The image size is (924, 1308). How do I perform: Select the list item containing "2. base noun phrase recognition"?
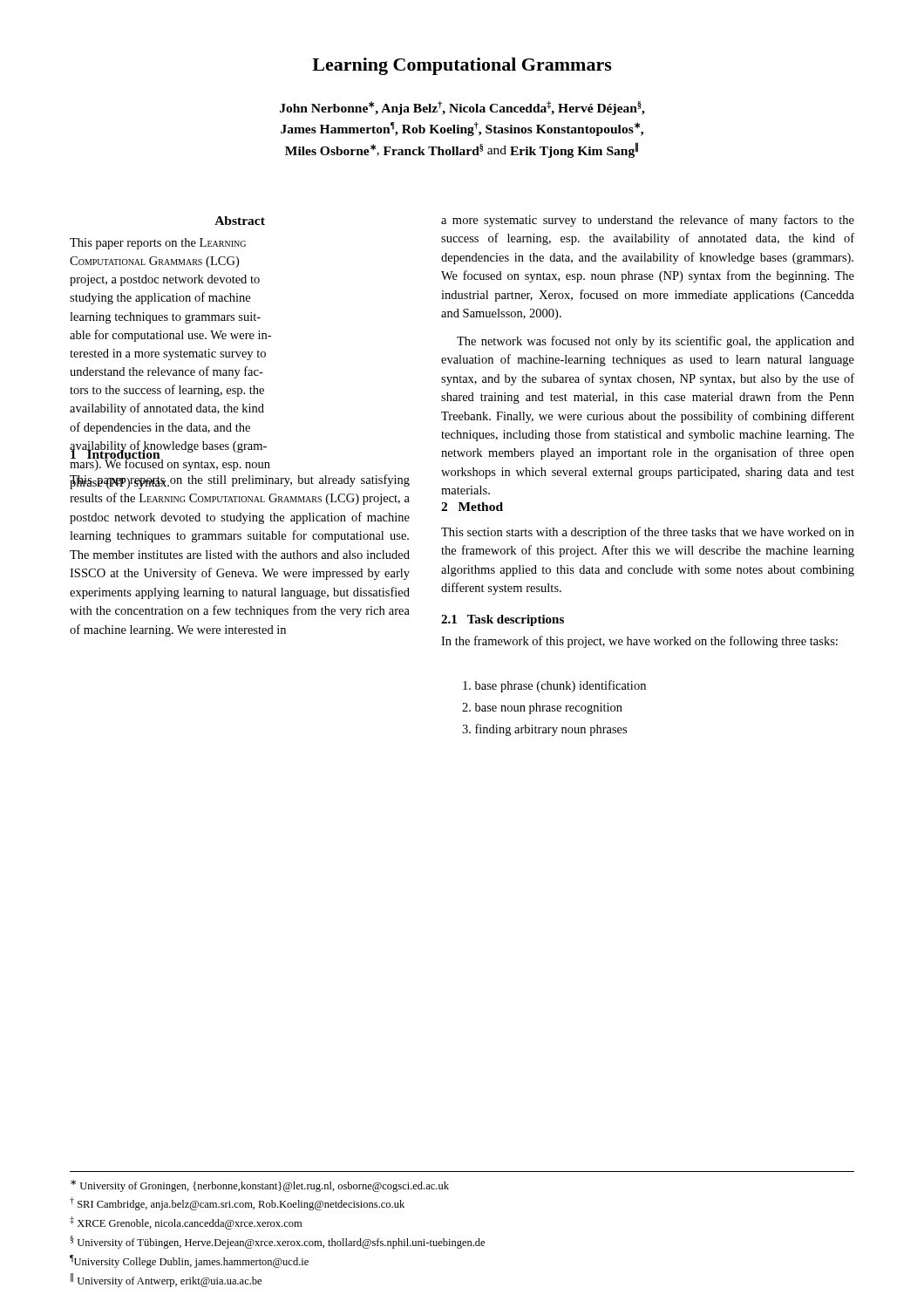pos(542,707)
